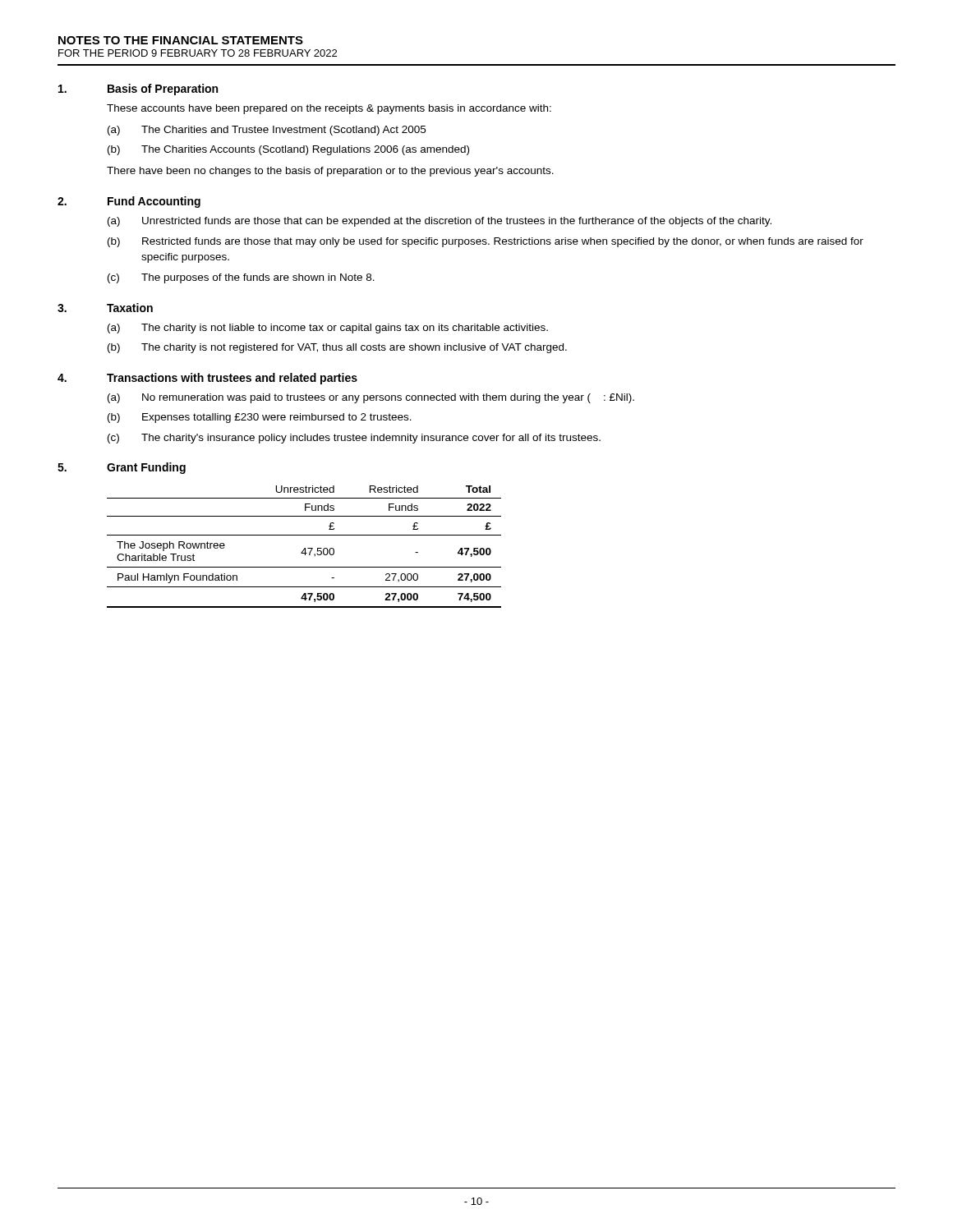Find "Fund Accounting" on this page
953x1232 pixels.
point(154,201)
